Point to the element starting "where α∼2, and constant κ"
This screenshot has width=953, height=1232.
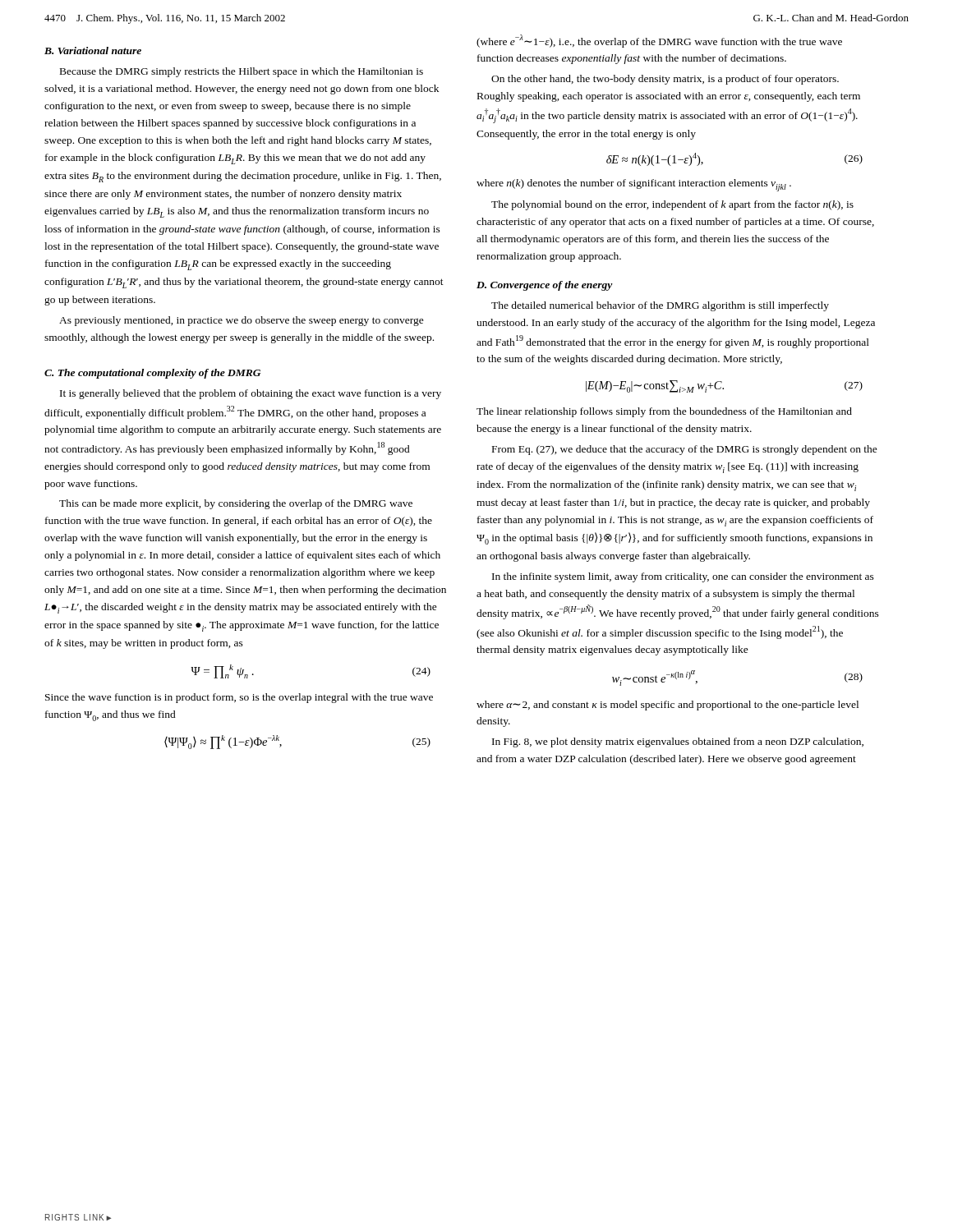click(668, 713)
